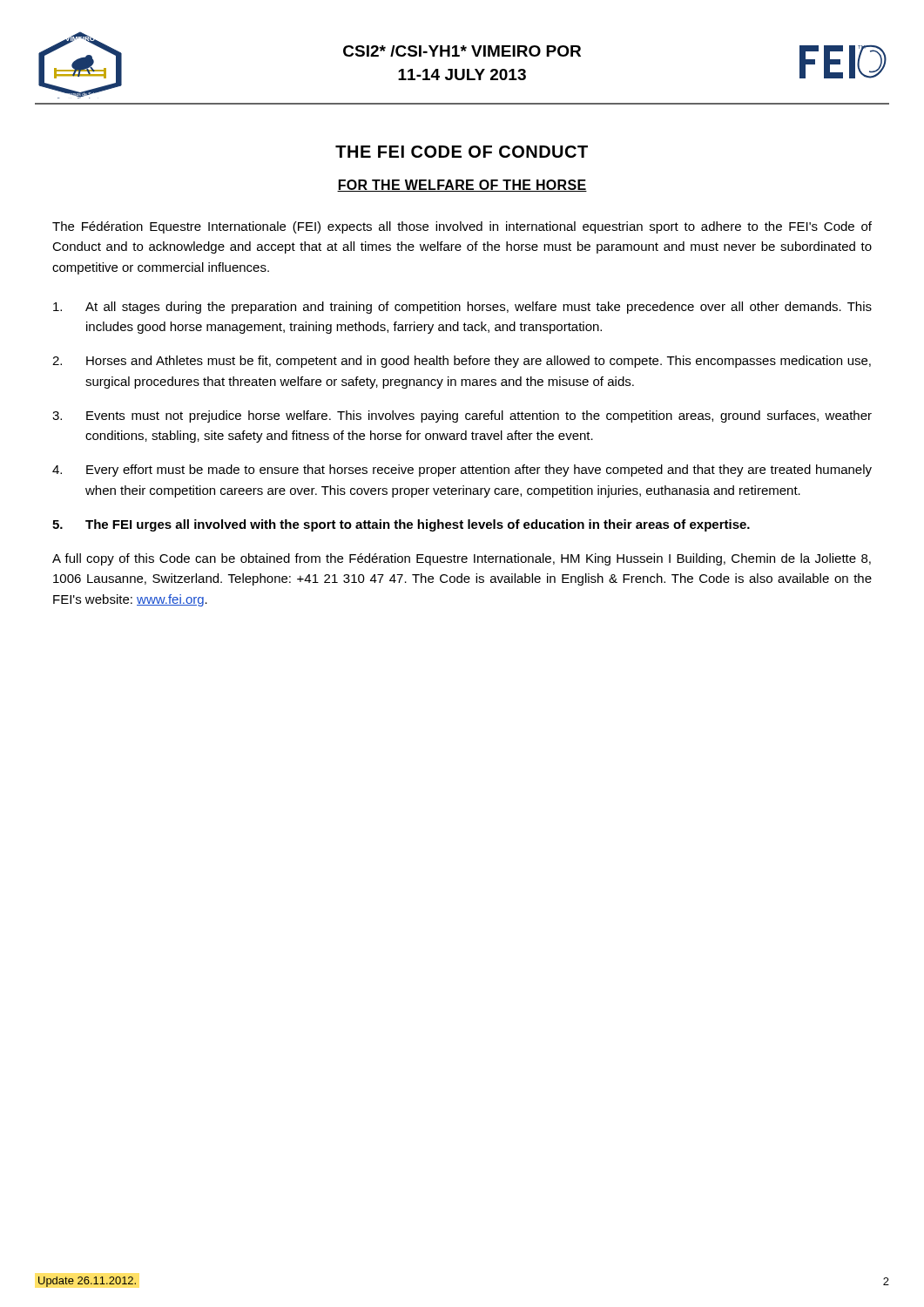Select the text block that reads "A full copy of this Code"
The image size is (924, 1307).
462,578
